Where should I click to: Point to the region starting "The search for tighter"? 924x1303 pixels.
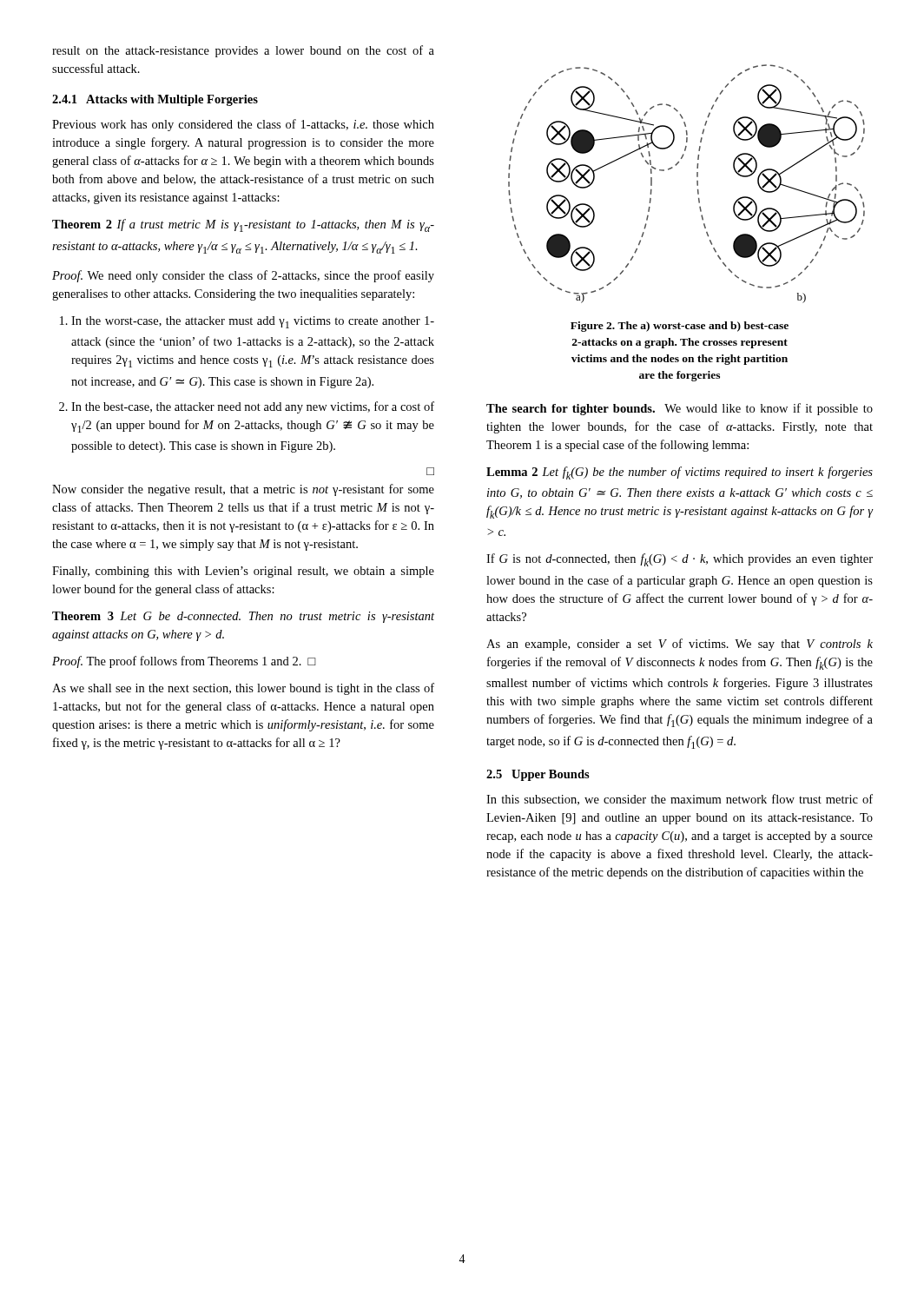pos(680,426)
